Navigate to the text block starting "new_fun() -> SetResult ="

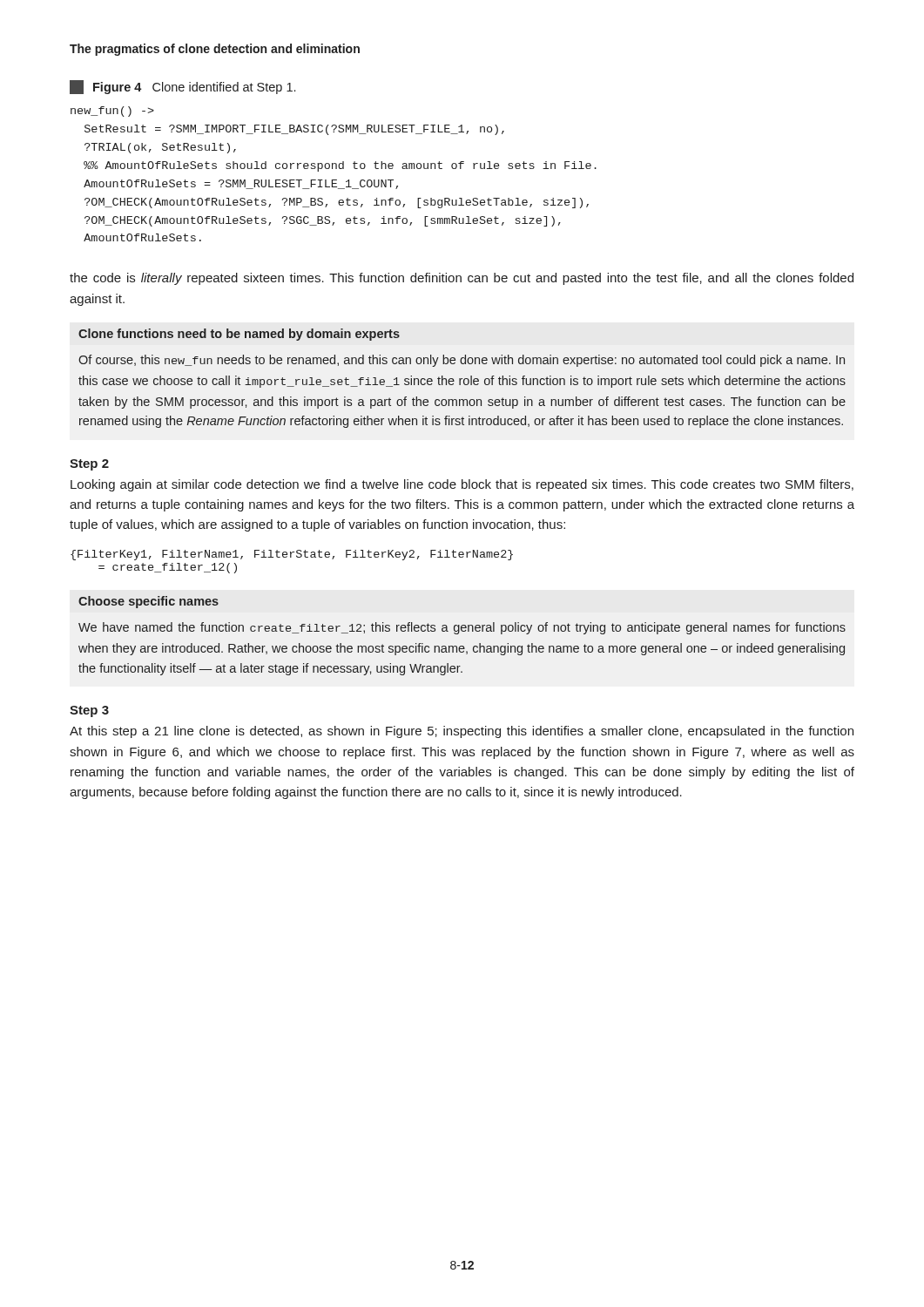[x=334, y=175]
